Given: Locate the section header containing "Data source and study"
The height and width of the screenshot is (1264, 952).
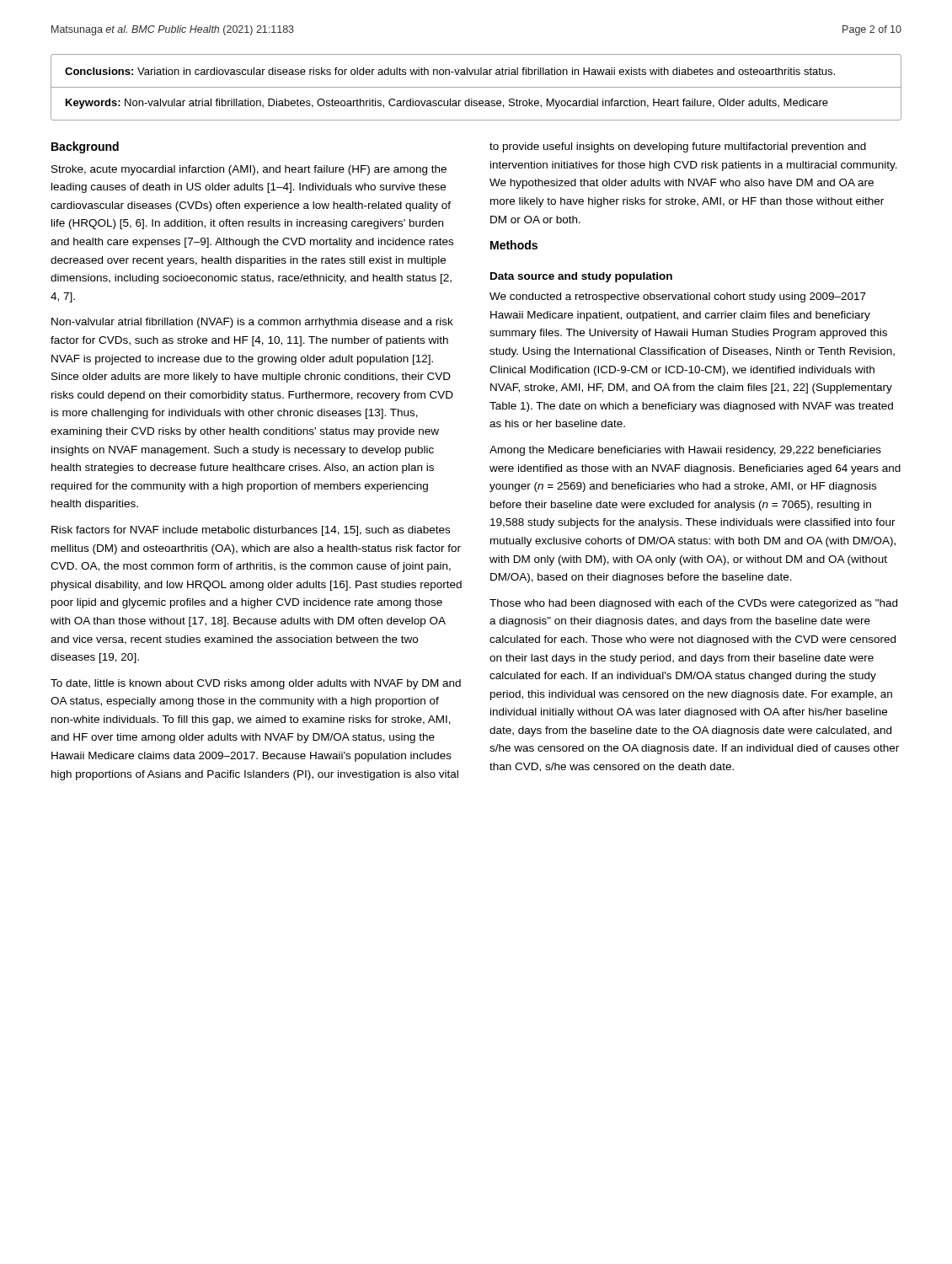Looking at the screenshot, I should click(x=581, y=276).
